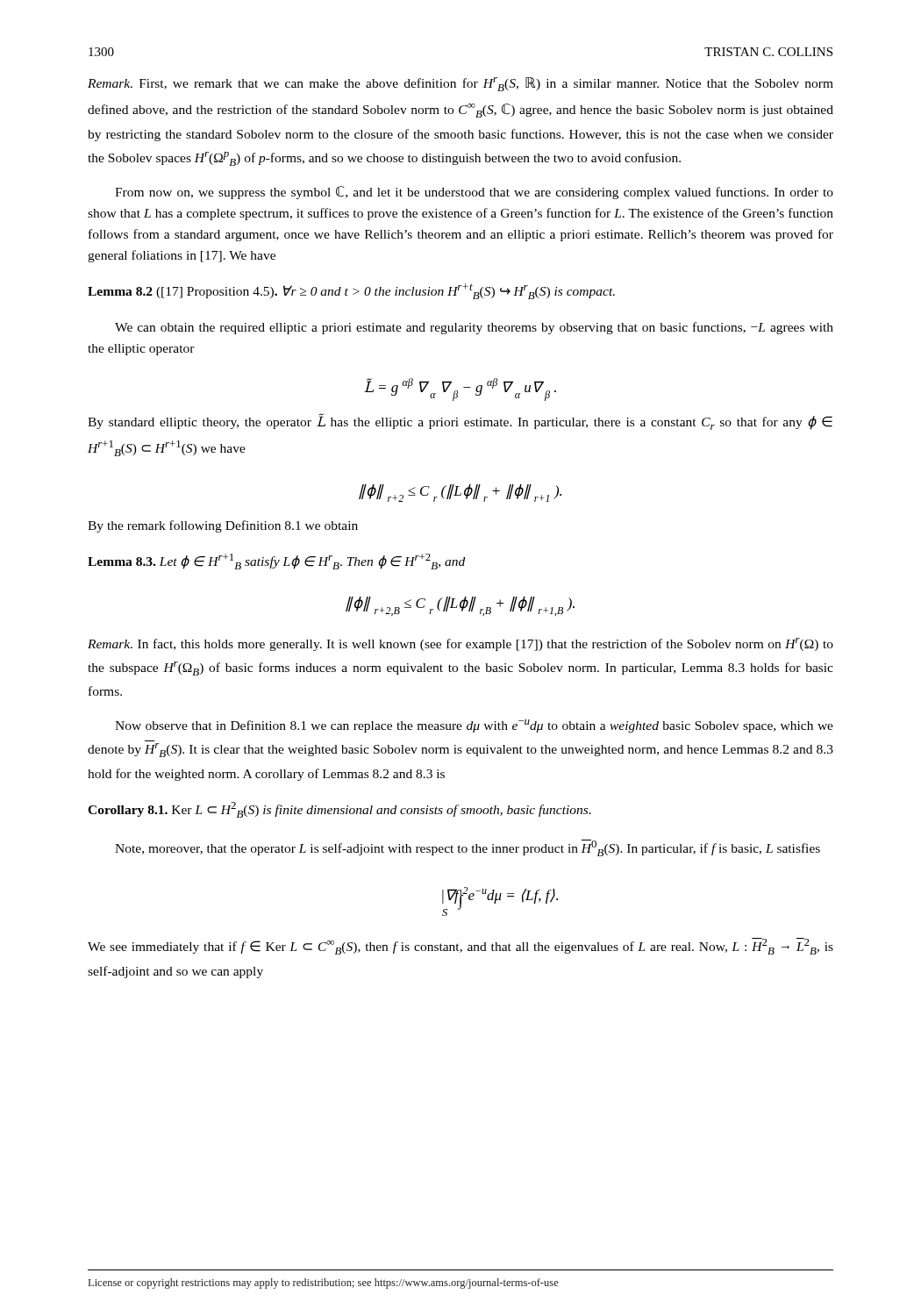Find the formula on this page that starts "∫ S |∇f|2e−udμ ="
921x1316 pixels.
(x=460, y=898)
